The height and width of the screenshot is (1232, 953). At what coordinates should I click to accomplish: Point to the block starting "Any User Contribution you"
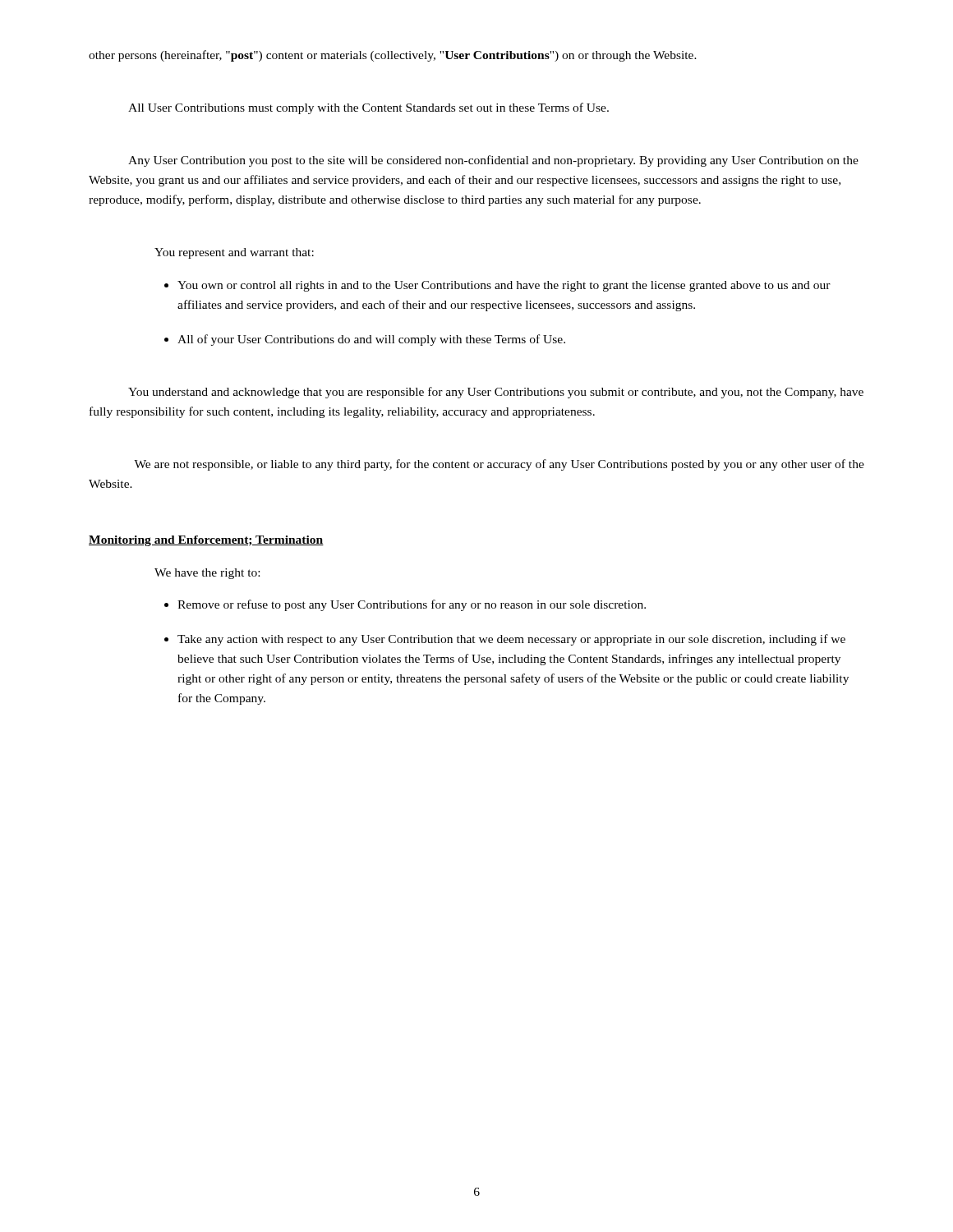474,180
